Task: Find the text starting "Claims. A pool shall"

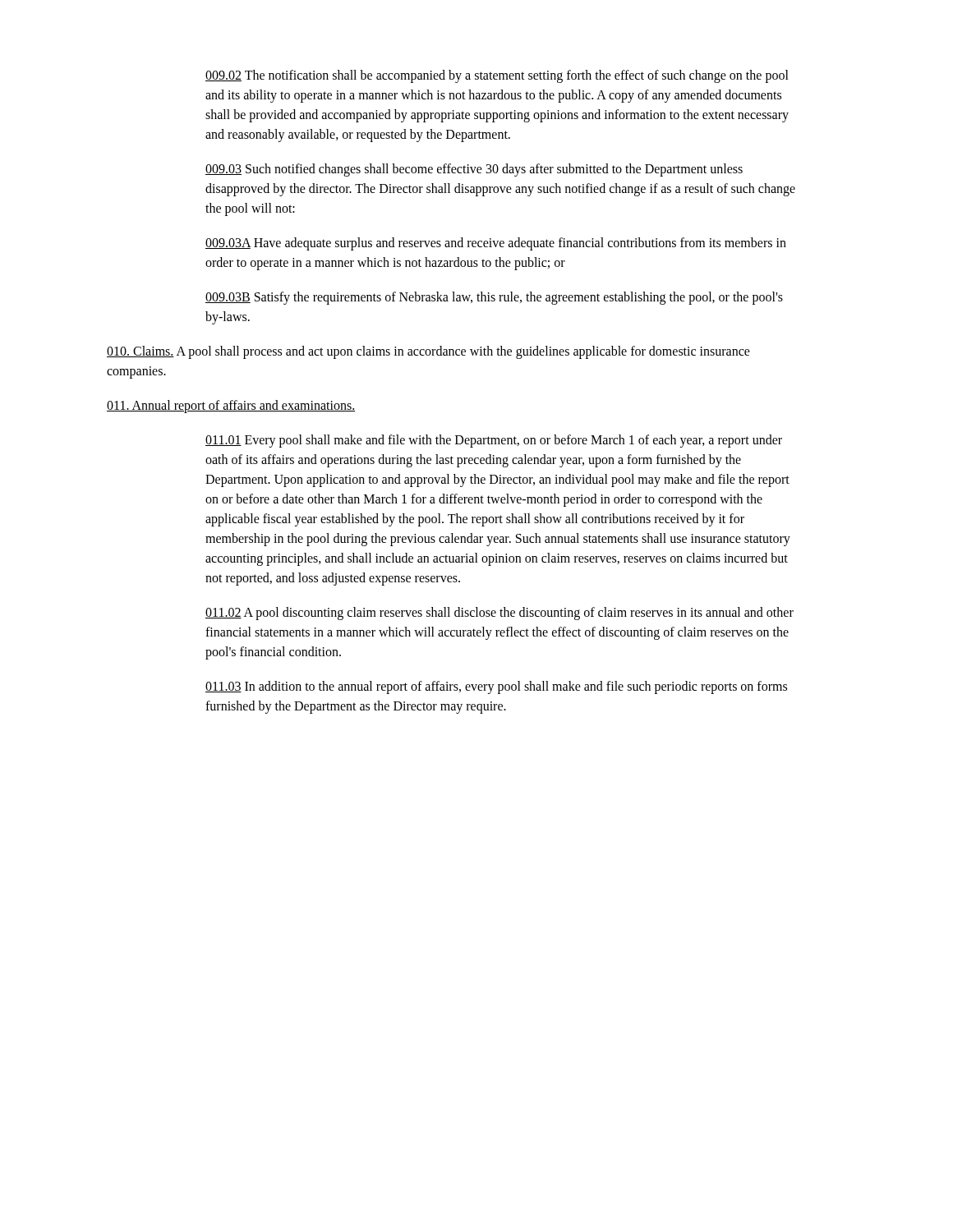Action: click(428, 361)
